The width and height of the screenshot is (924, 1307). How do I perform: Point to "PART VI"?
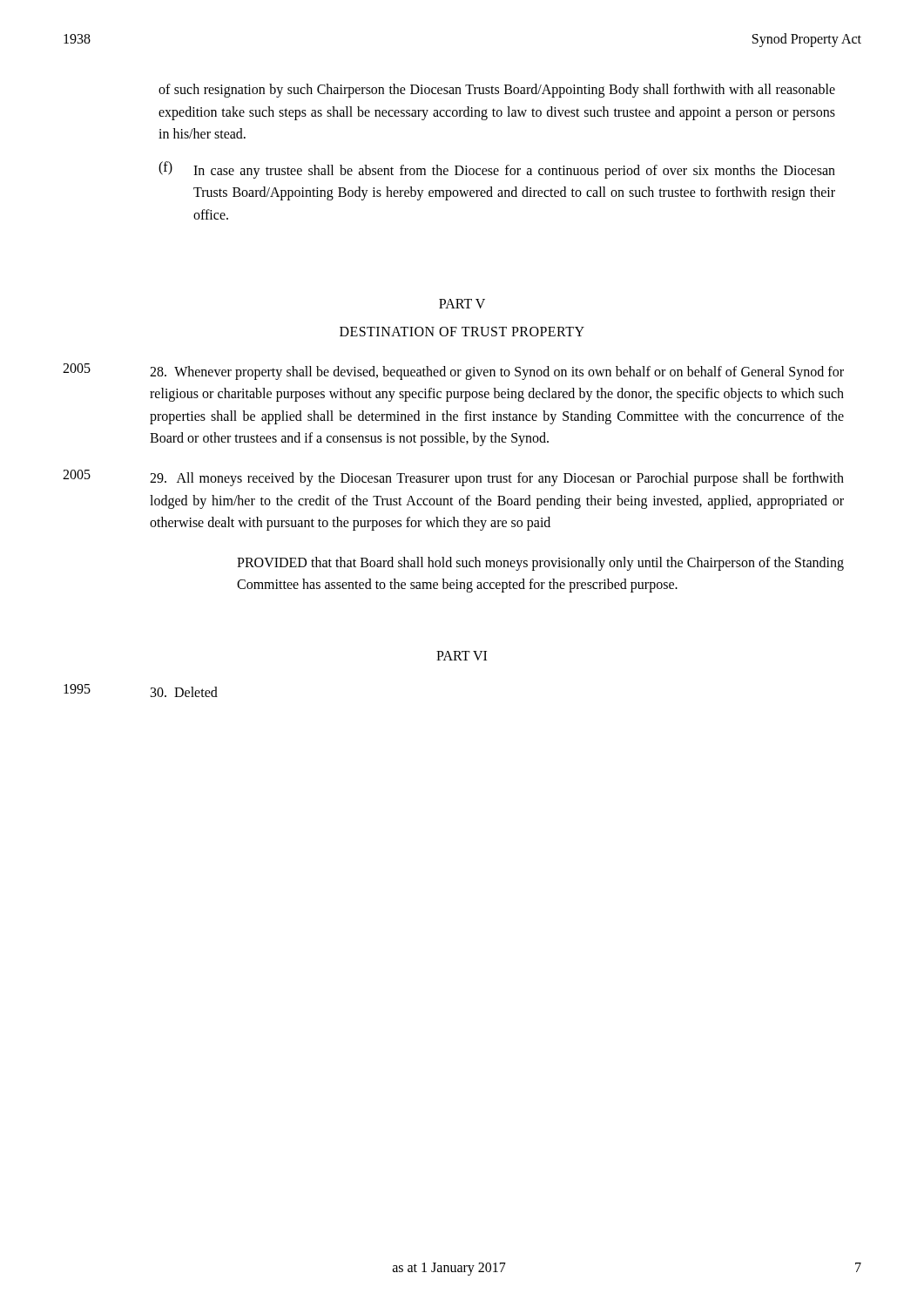click(462, 656)
